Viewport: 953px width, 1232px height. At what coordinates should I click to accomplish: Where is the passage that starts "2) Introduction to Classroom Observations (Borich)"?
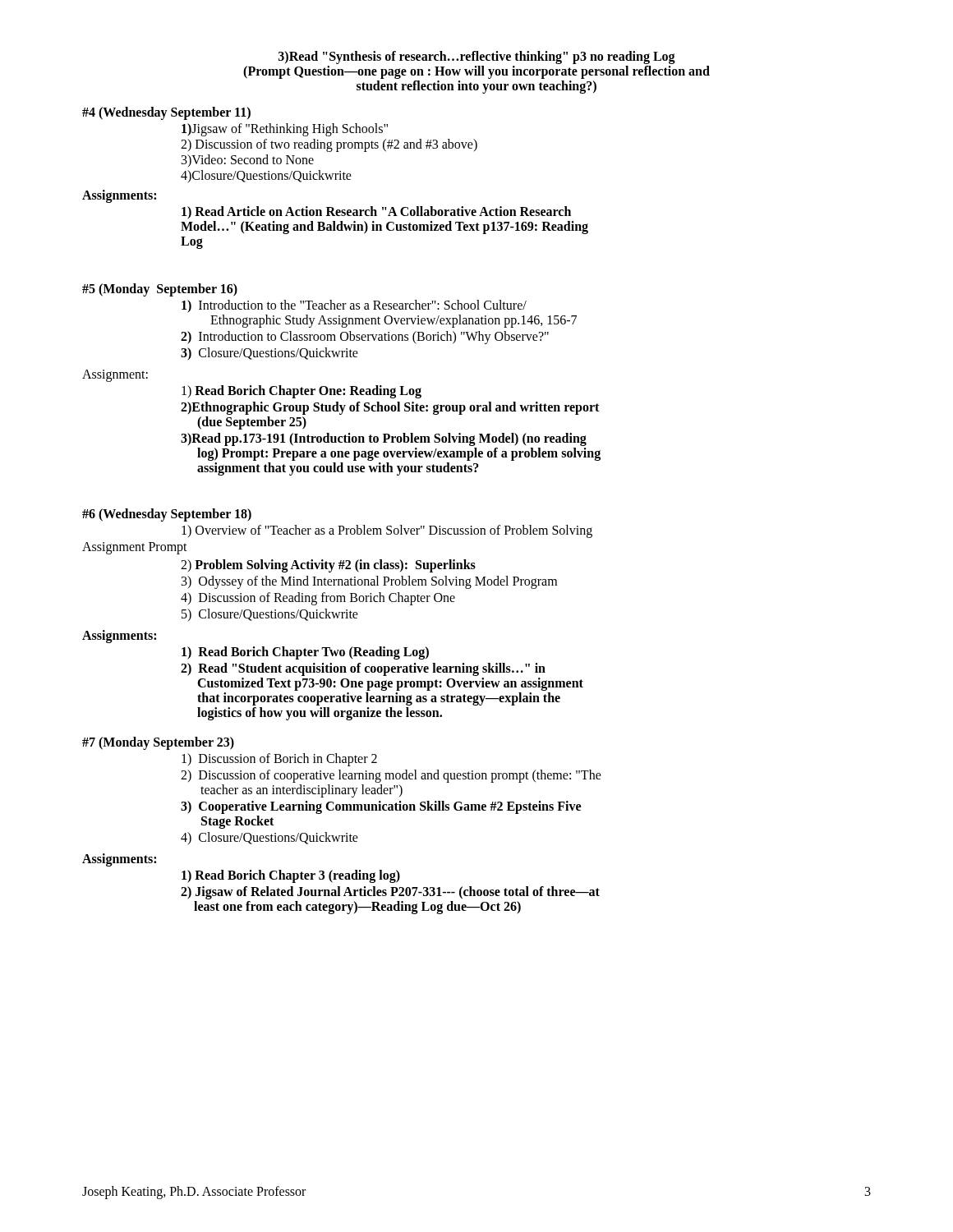pos(365,336)
